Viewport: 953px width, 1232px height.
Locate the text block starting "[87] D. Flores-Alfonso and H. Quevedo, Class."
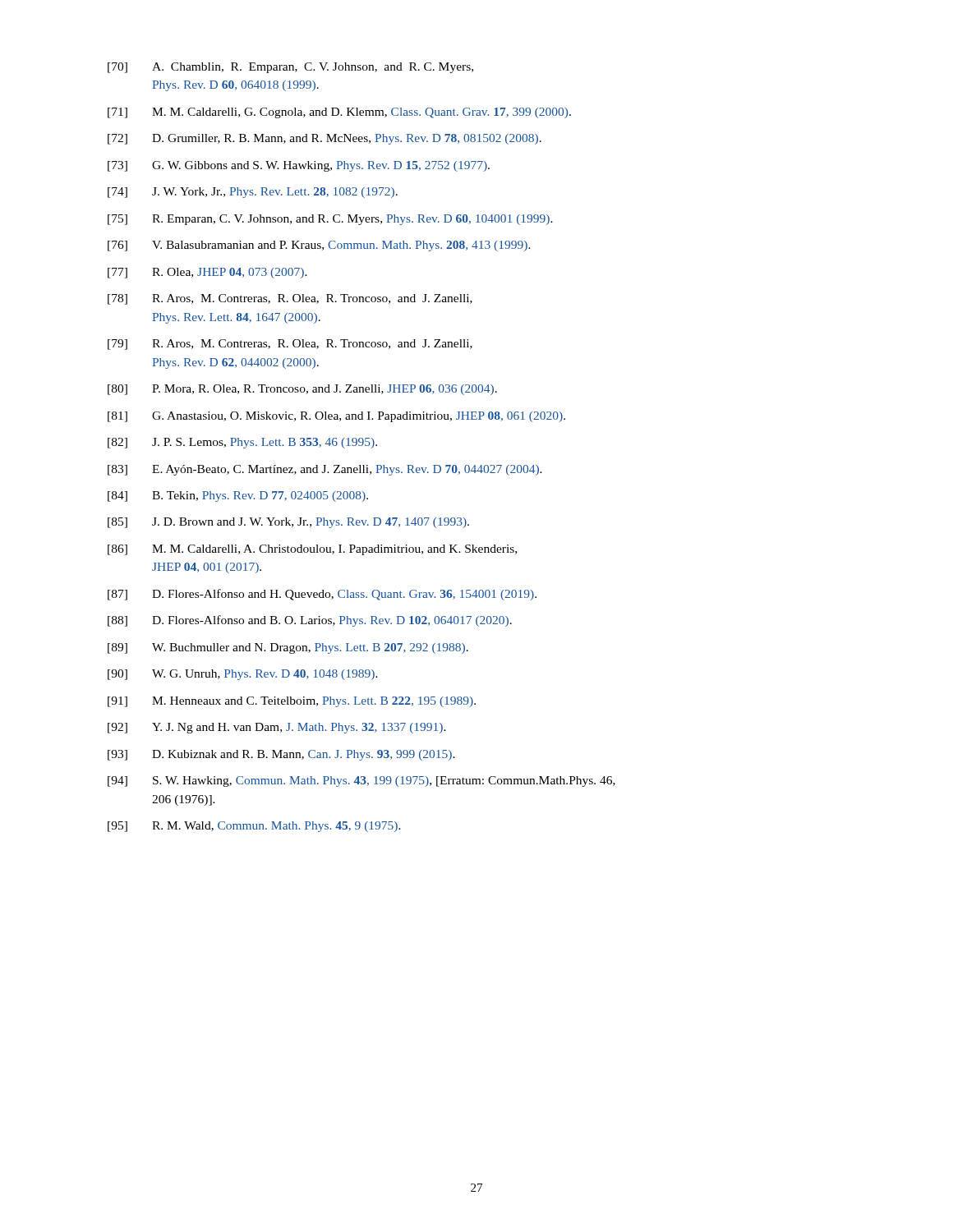(x=476, y=594)
